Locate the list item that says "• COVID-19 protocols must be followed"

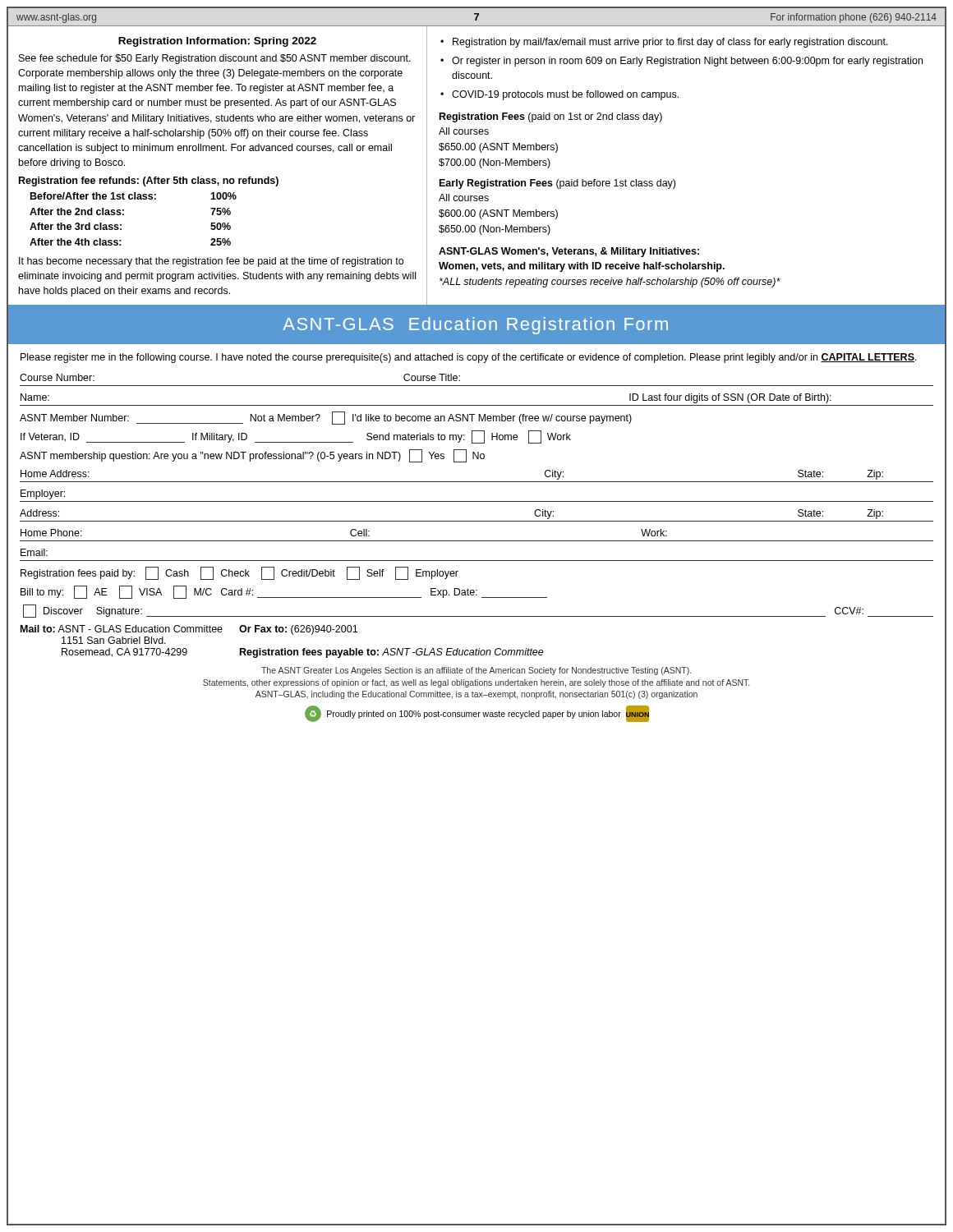560,95
